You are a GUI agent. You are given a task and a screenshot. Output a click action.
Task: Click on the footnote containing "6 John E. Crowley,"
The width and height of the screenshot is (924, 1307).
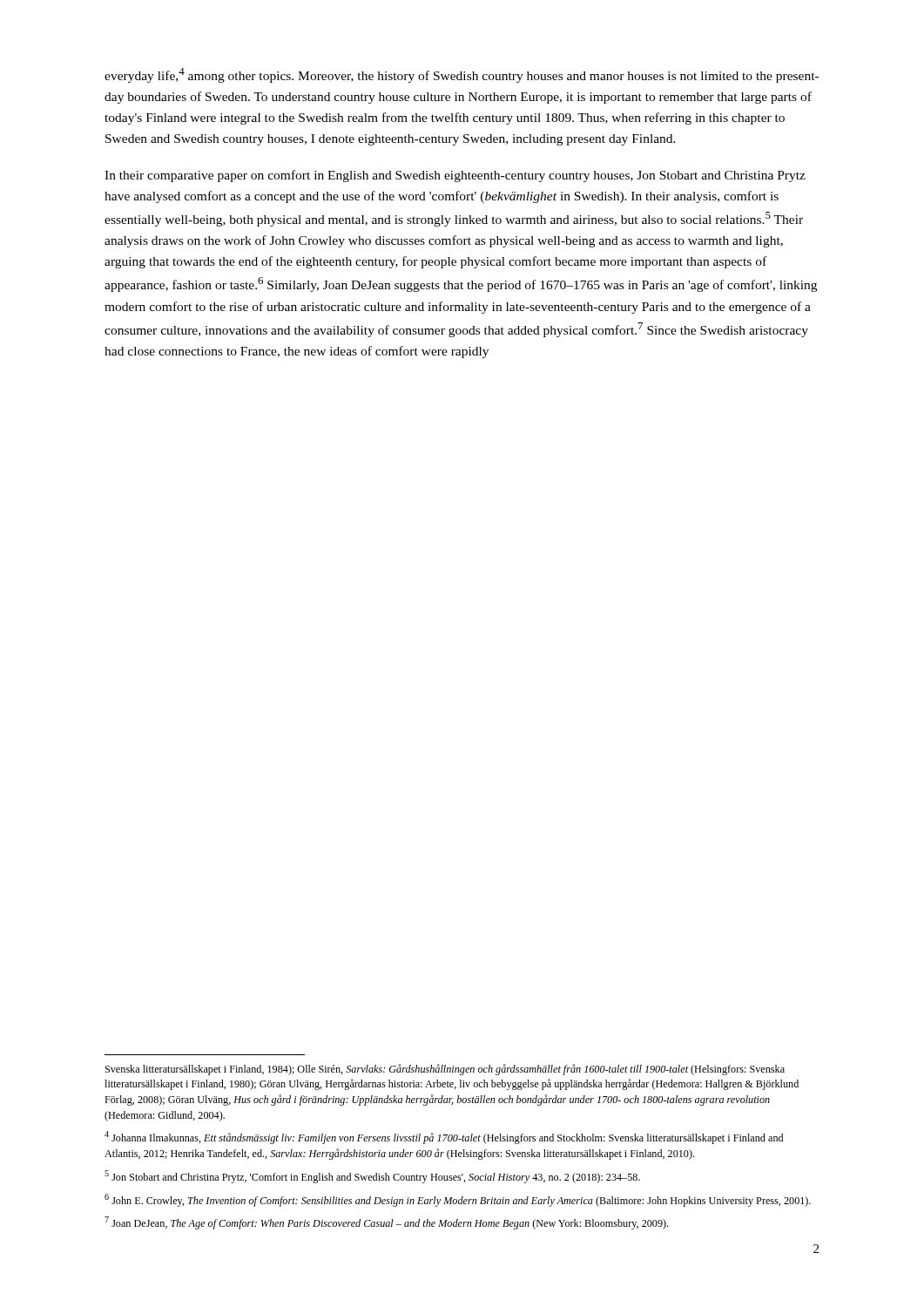pyautogui.click(x=458, y=1199)
